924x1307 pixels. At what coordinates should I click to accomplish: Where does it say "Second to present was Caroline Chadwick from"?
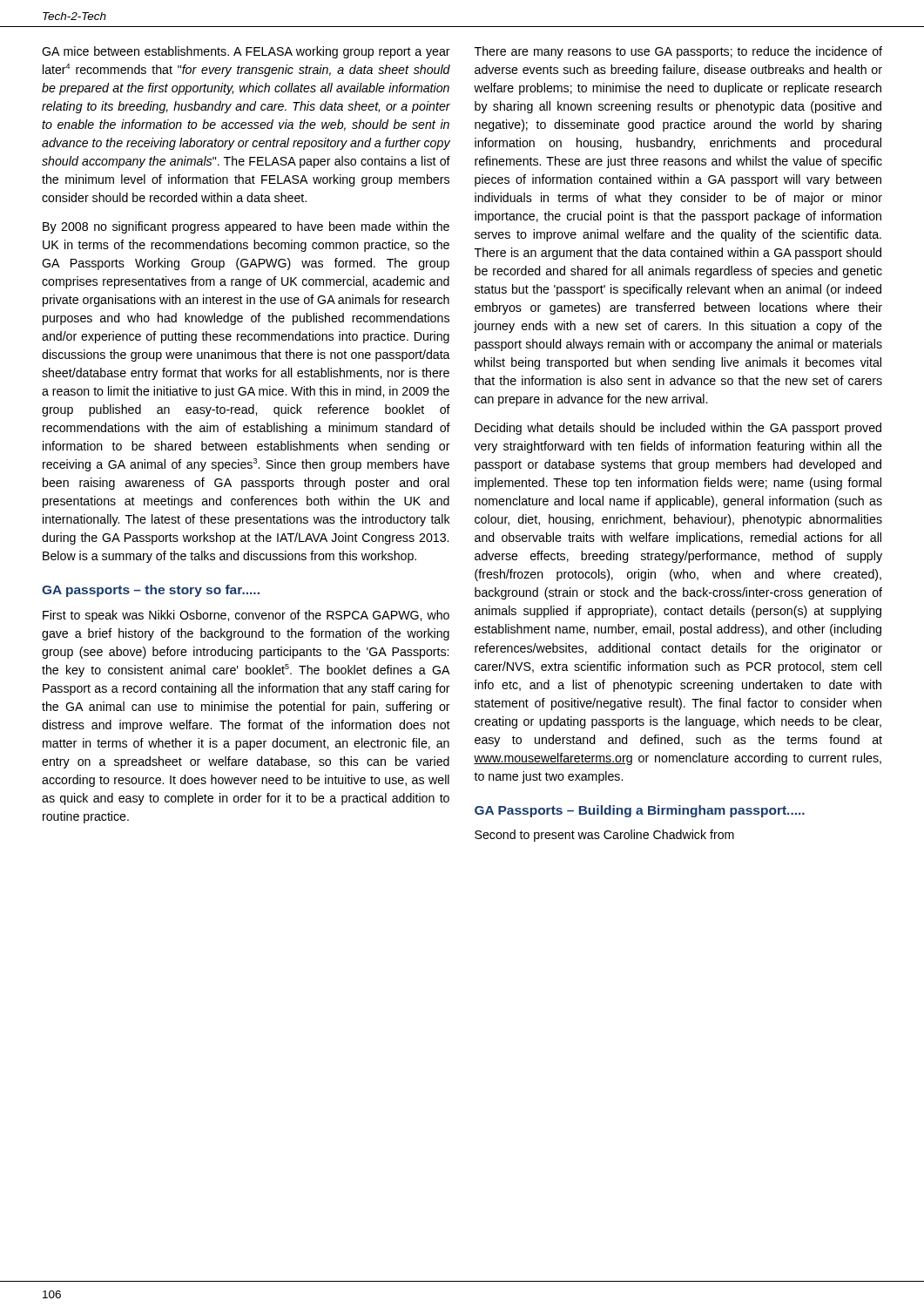click(678, 835)
